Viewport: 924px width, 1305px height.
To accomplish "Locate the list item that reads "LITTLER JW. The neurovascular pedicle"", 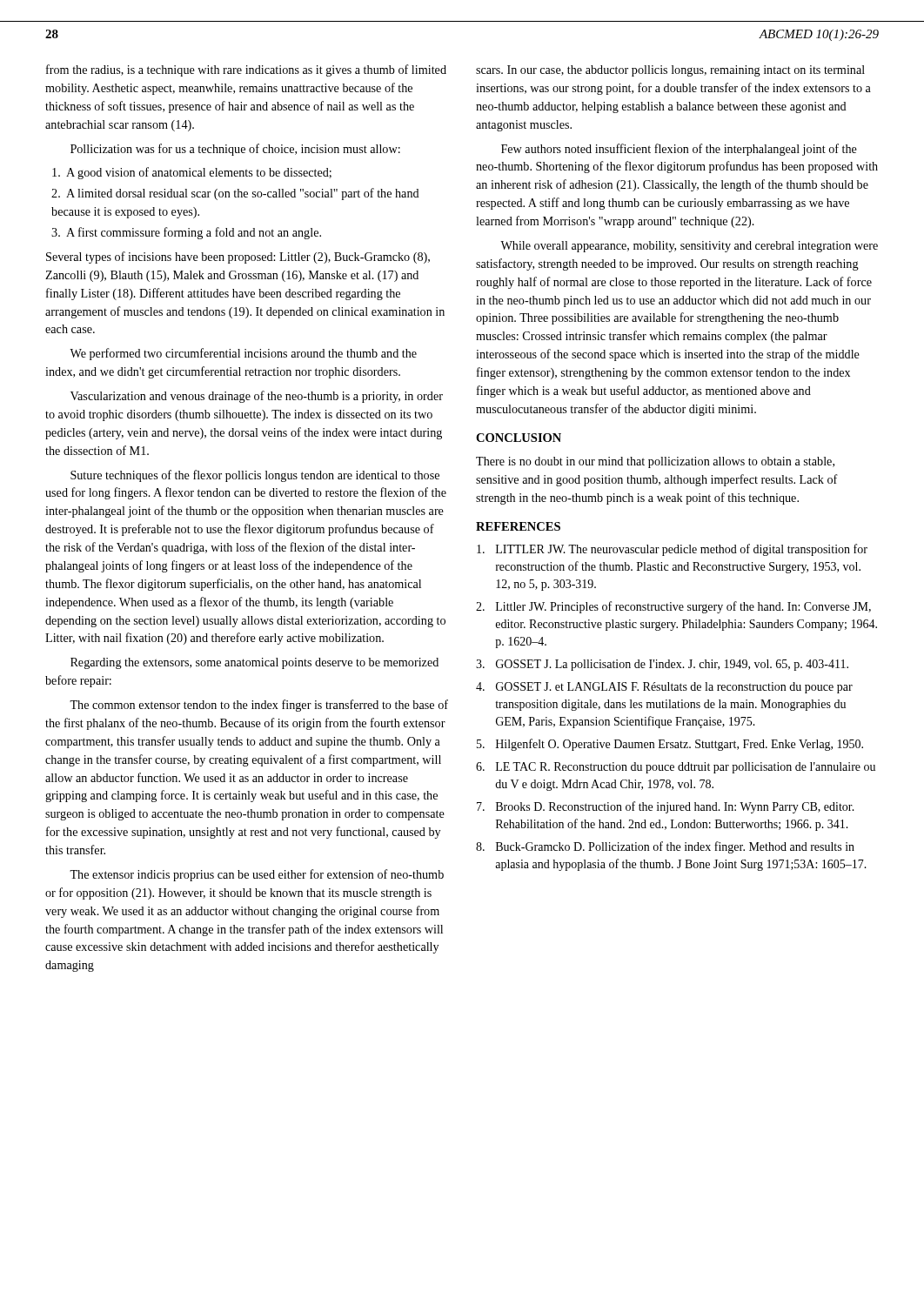I will [x=677, y=567].
